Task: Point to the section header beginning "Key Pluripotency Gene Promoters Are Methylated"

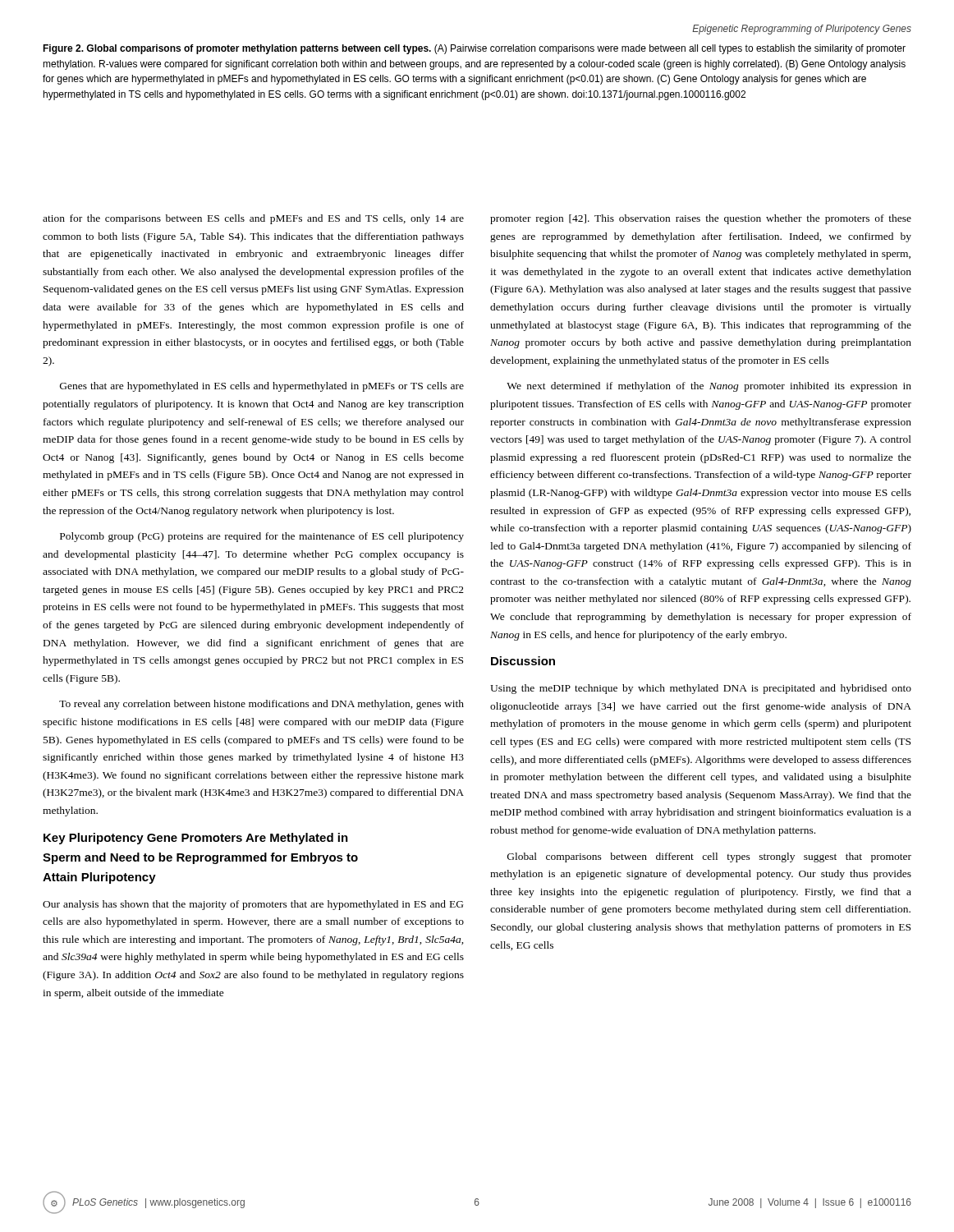Action: point(253,857)
